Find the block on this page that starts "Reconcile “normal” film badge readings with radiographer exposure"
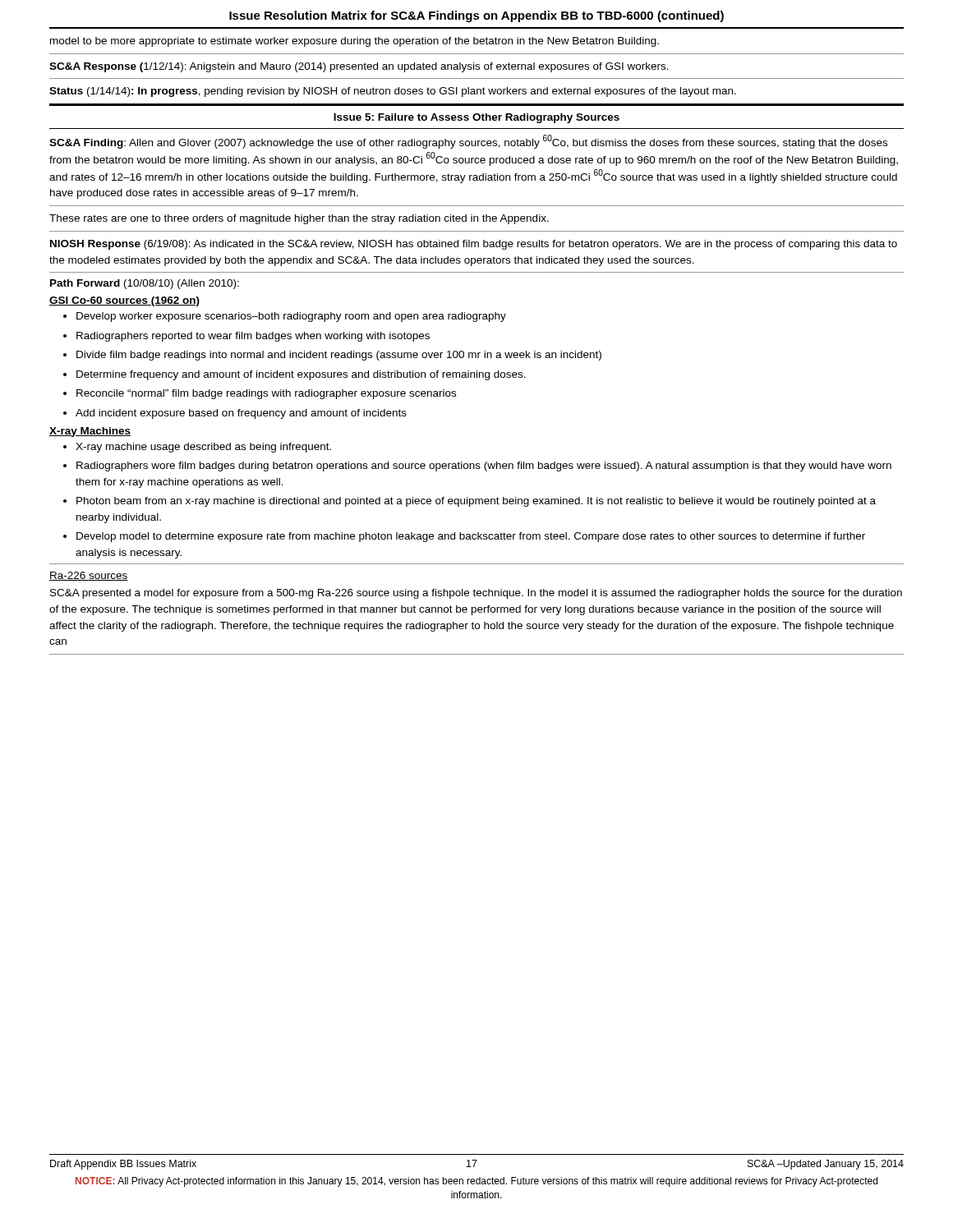This screenshot has height=1232, width=953. tap(260, 394)
